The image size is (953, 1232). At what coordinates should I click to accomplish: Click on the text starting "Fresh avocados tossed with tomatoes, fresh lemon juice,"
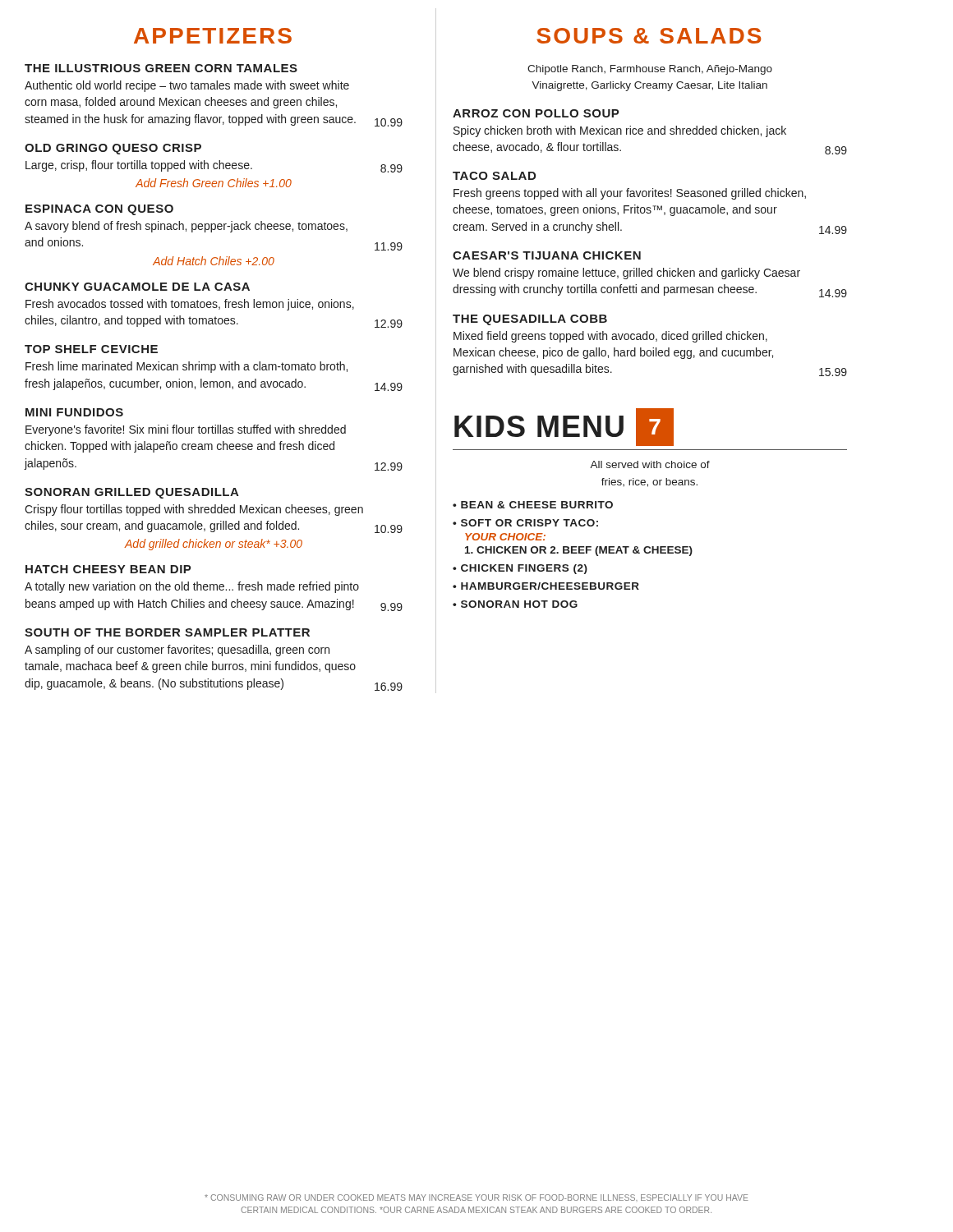click(x=214, y=313)
